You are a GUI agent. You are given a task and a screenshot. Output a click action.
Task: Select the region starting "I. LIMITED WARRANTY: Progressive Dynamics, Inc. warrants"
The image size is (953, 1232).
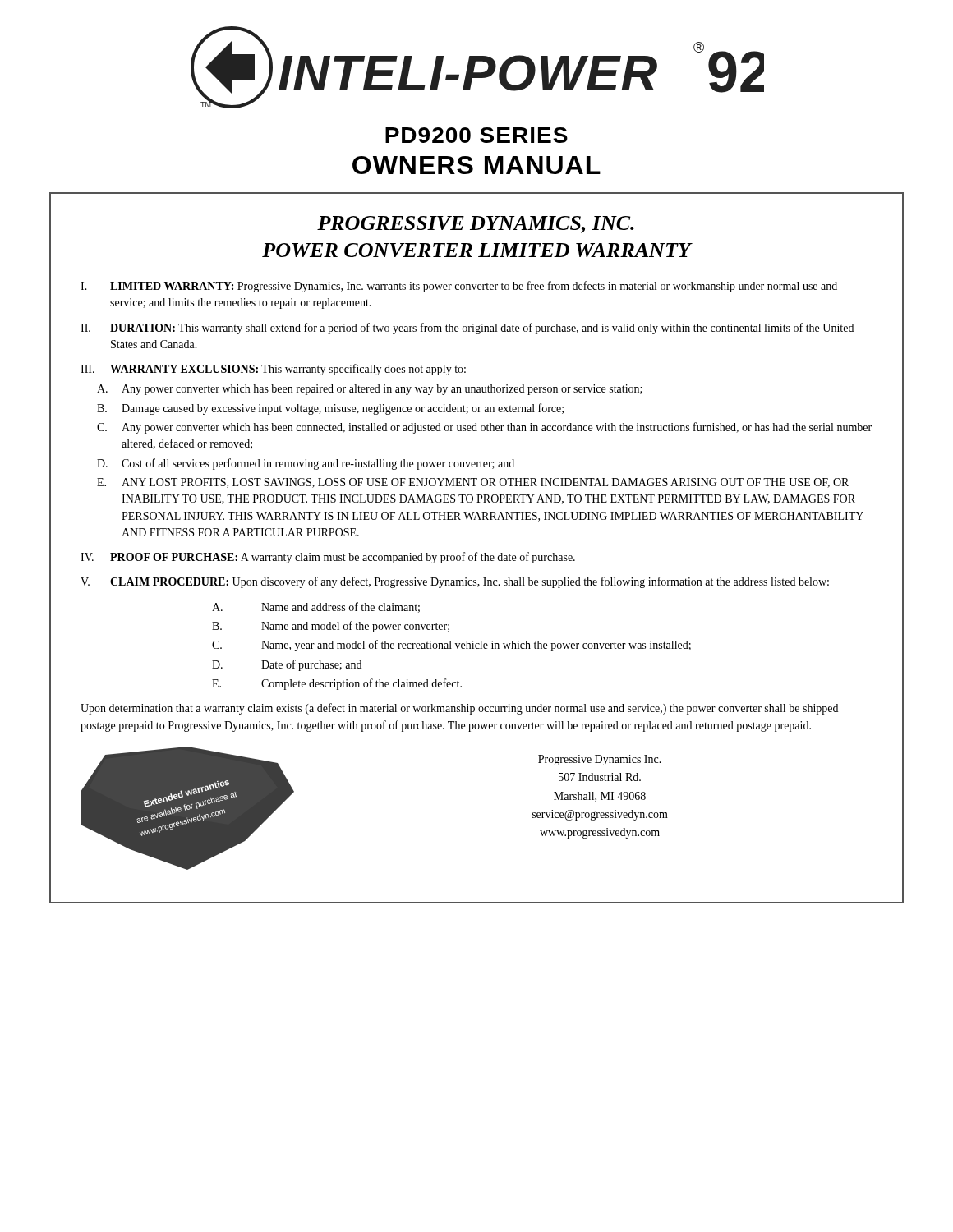(x=476, y=295)
